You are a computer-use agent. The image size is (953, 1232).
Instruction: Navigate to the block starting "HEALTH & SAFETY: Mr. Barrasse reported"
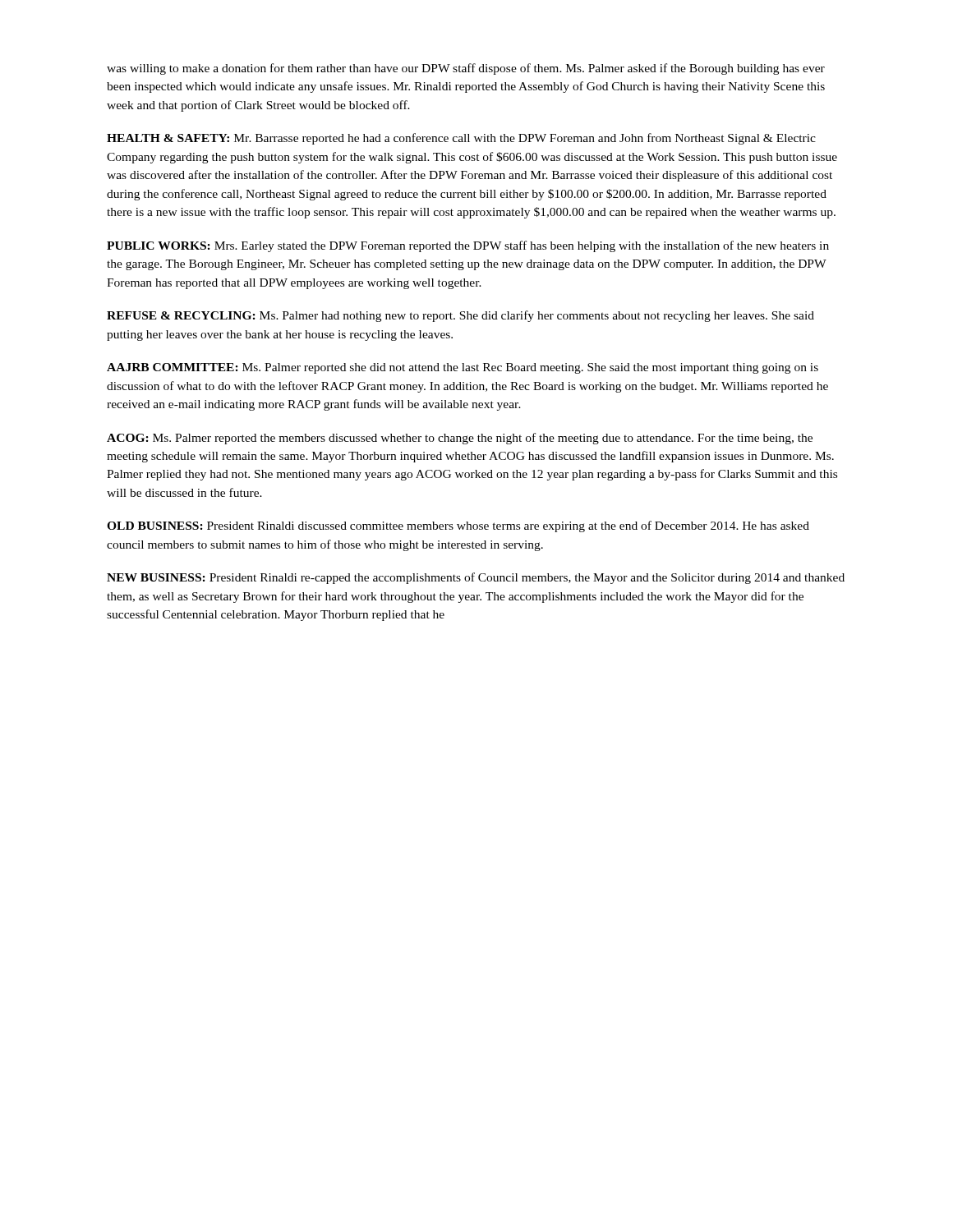point(472,175)
